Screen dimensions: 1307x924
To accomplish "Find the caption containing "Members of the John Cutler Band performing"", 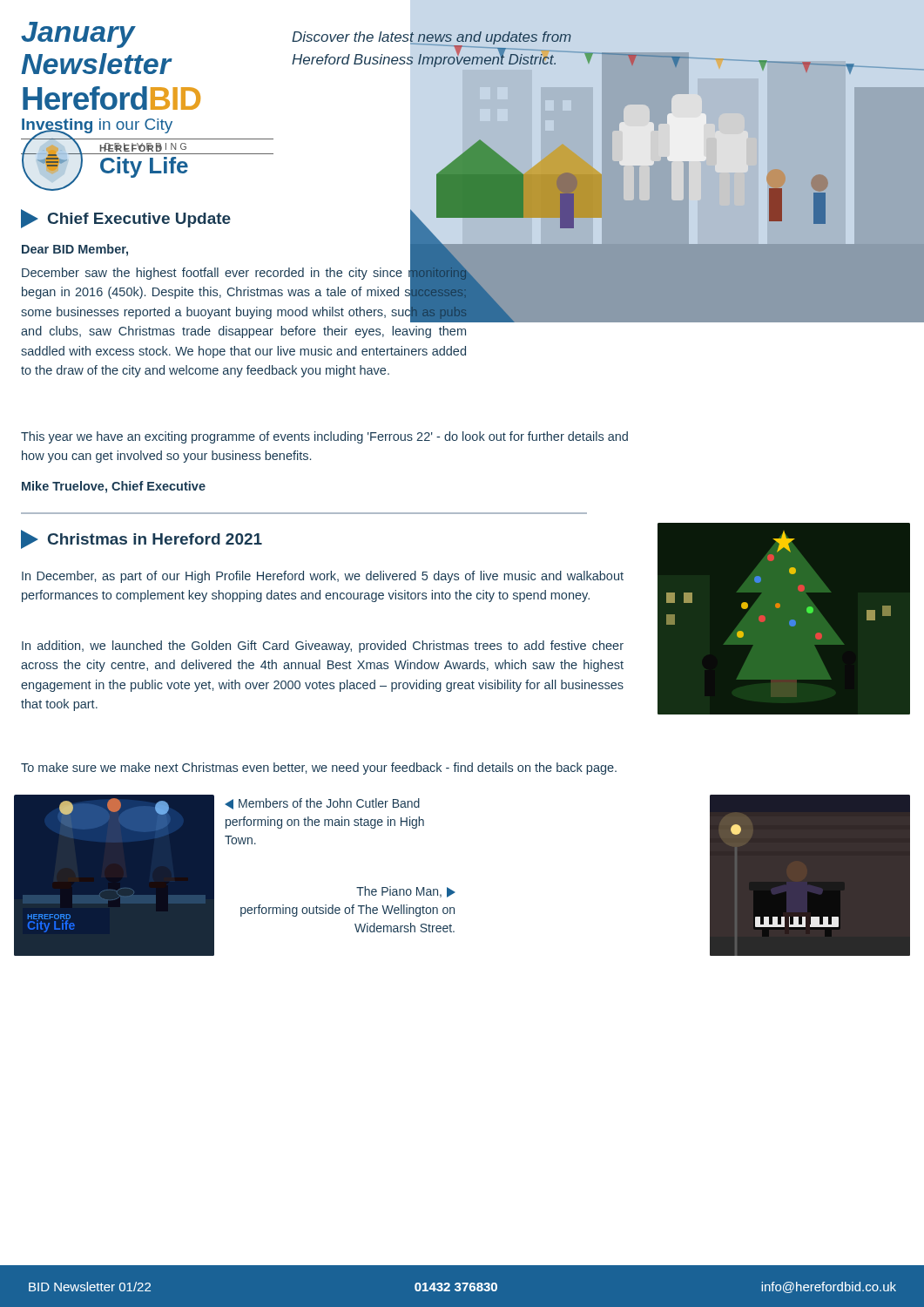I will coord(325,822).
